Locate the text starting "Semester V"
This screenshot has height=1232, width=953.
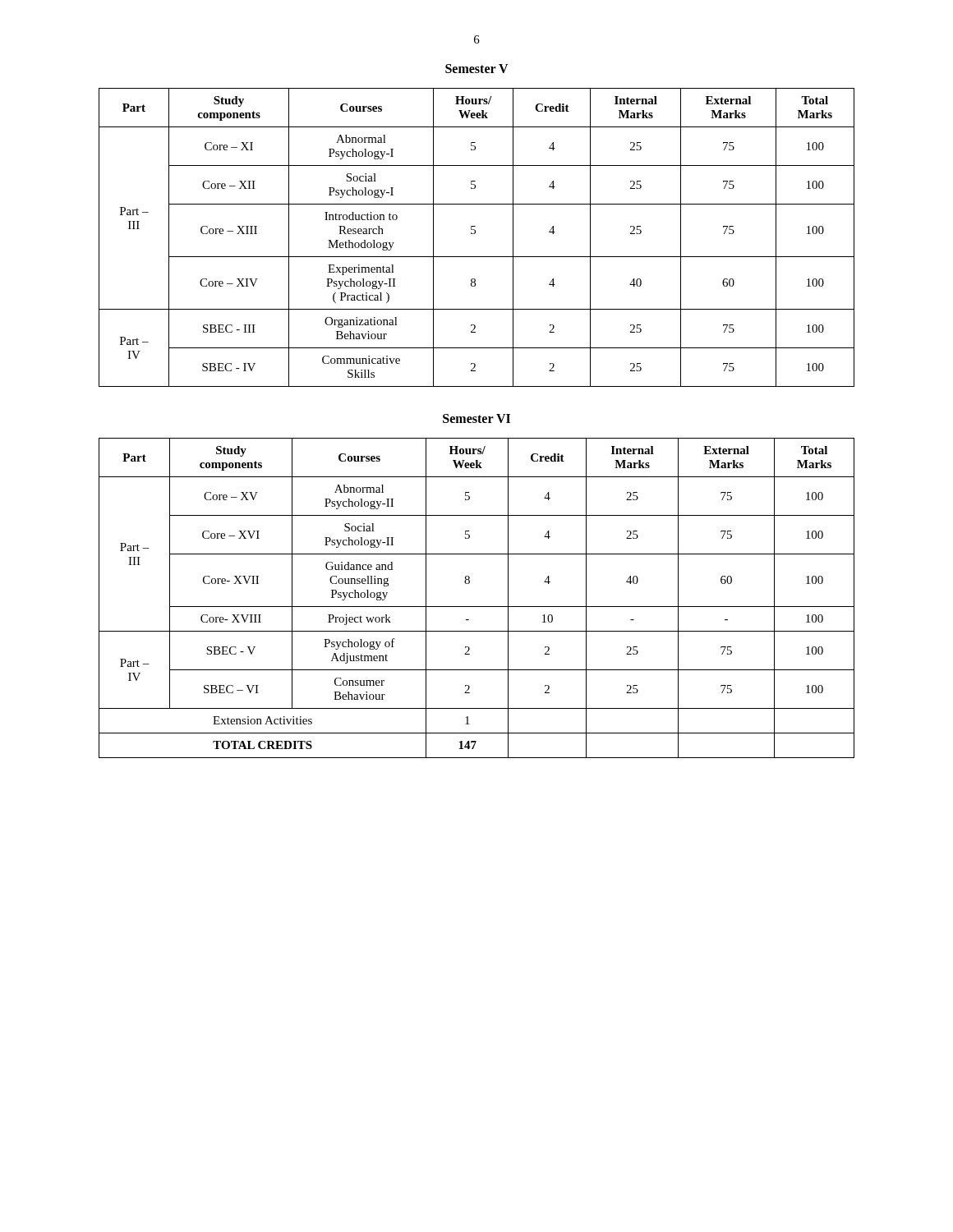pos(476,69)
